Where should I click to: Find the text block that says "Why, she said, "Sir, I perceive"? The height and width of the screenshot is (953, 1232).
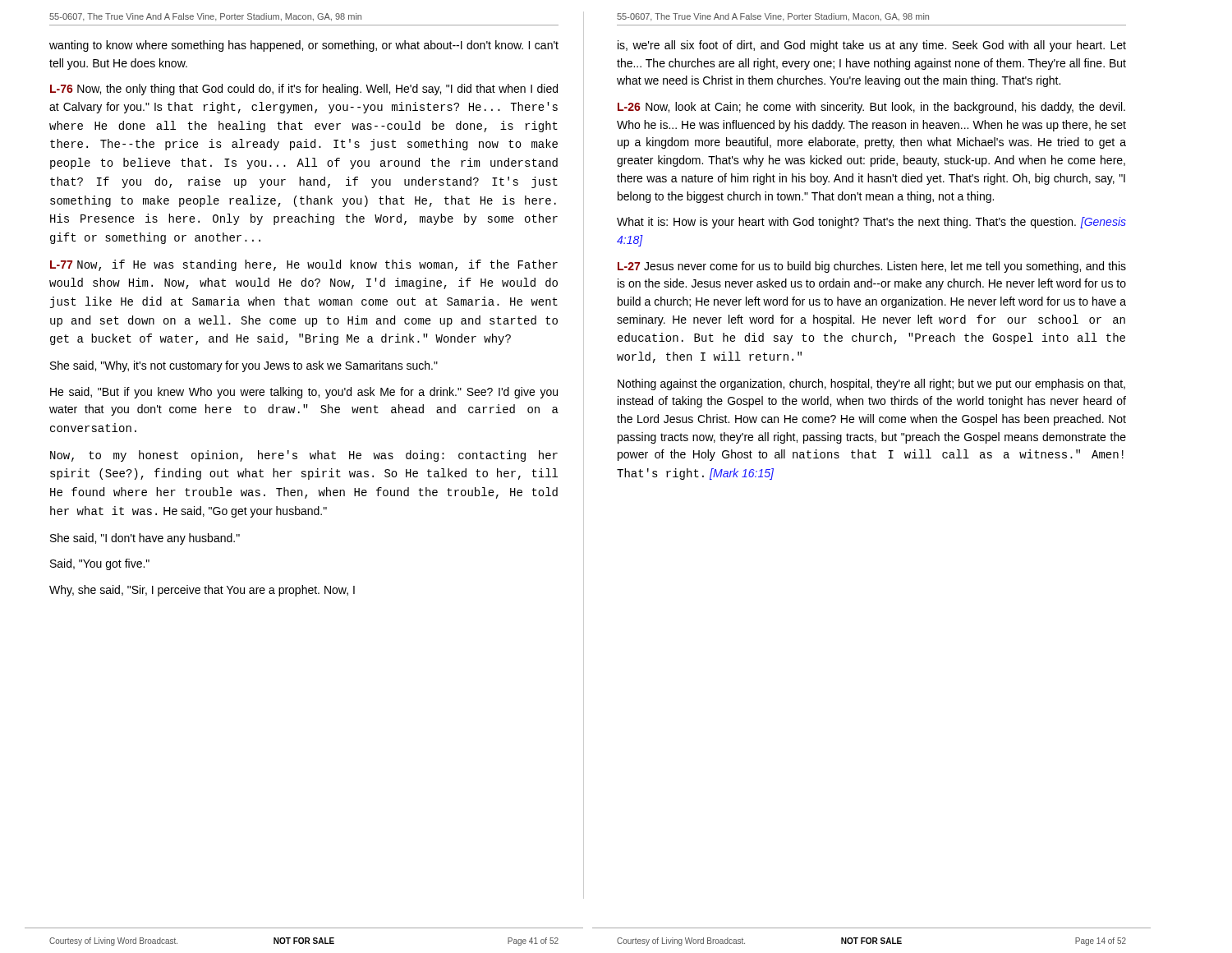(304, 590)
